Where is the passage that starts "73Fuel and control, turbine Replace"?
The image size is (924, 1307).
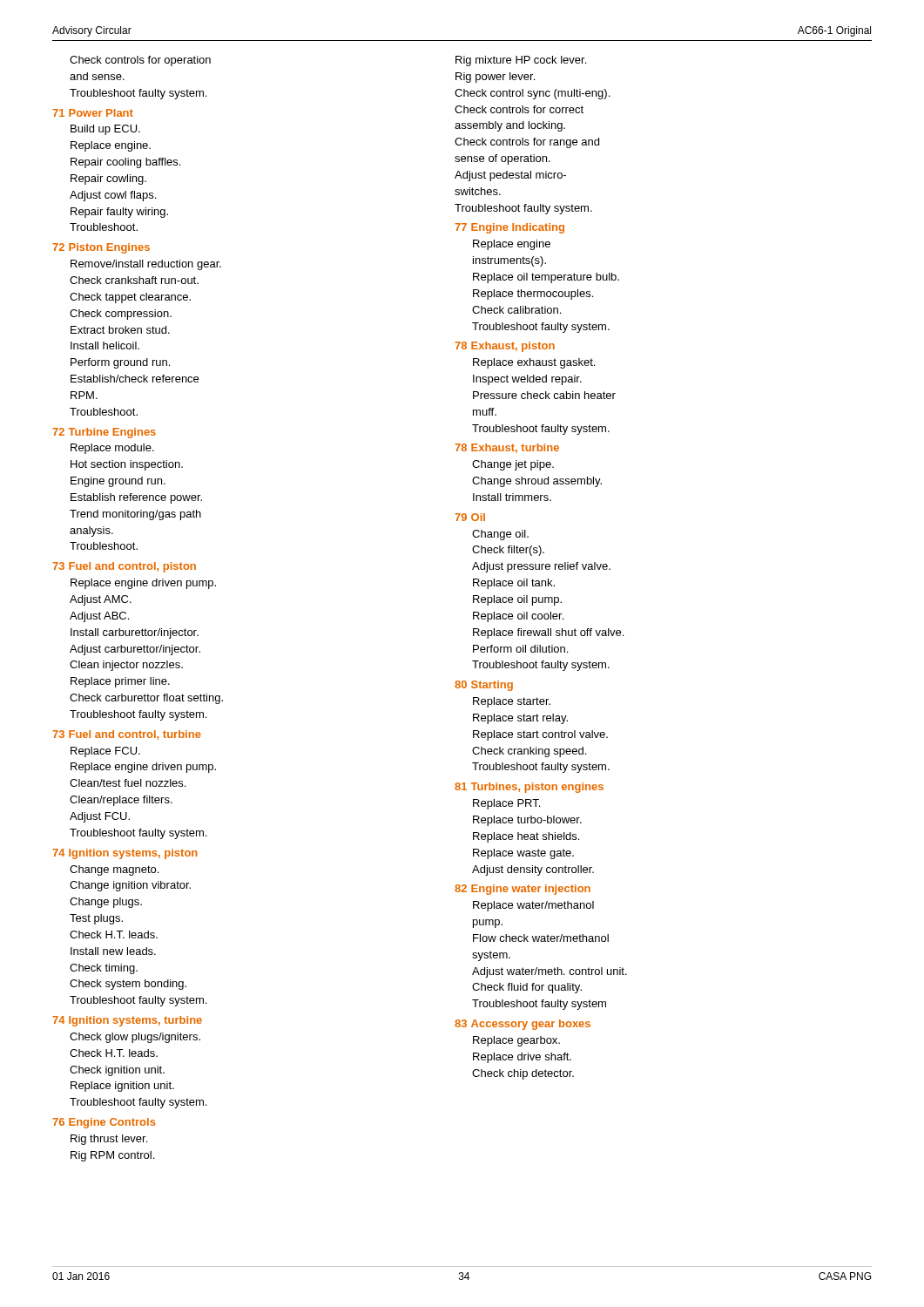click(x=127, y=735)
